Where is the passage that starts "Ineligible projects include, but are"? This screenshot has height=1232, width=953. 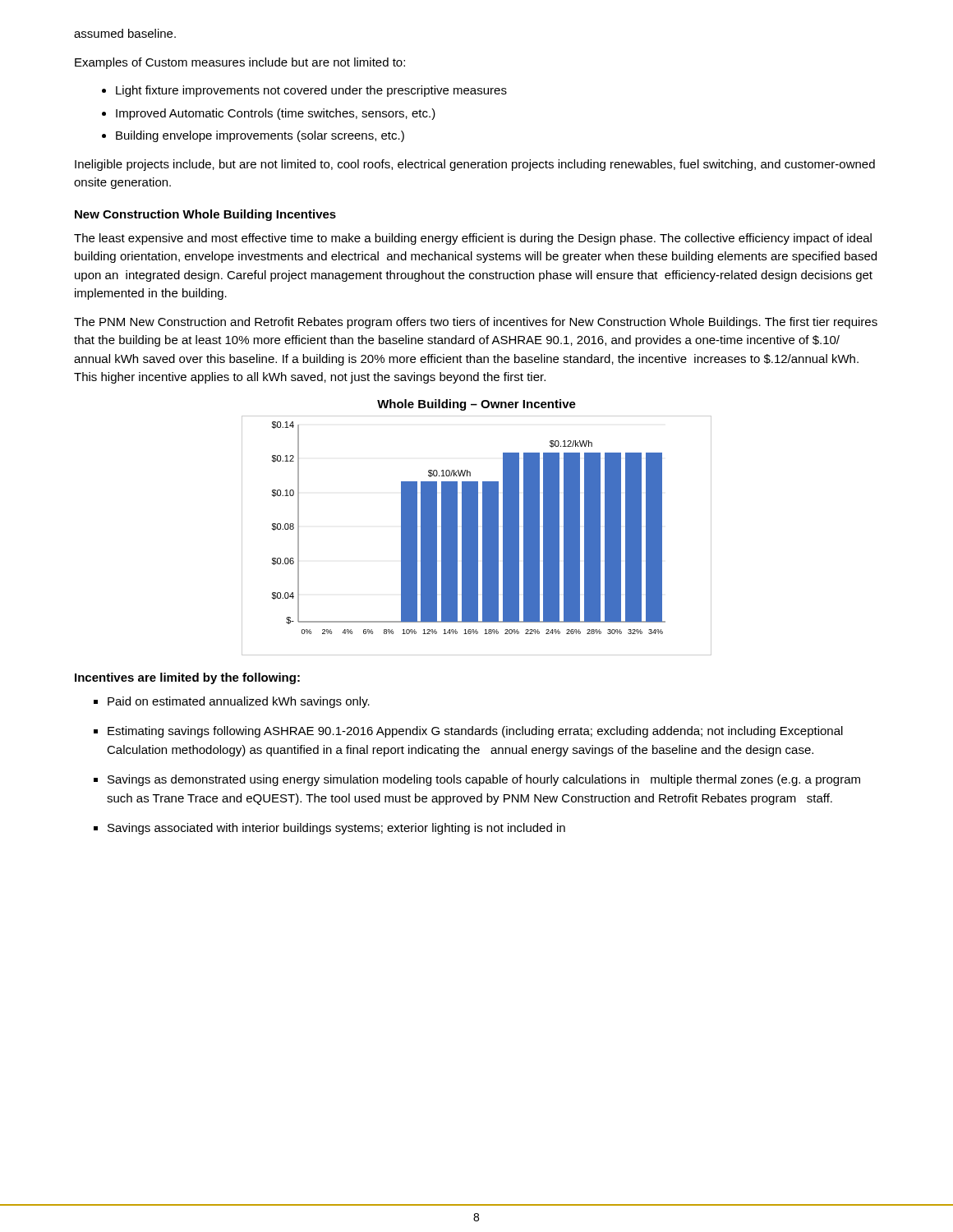475,173
